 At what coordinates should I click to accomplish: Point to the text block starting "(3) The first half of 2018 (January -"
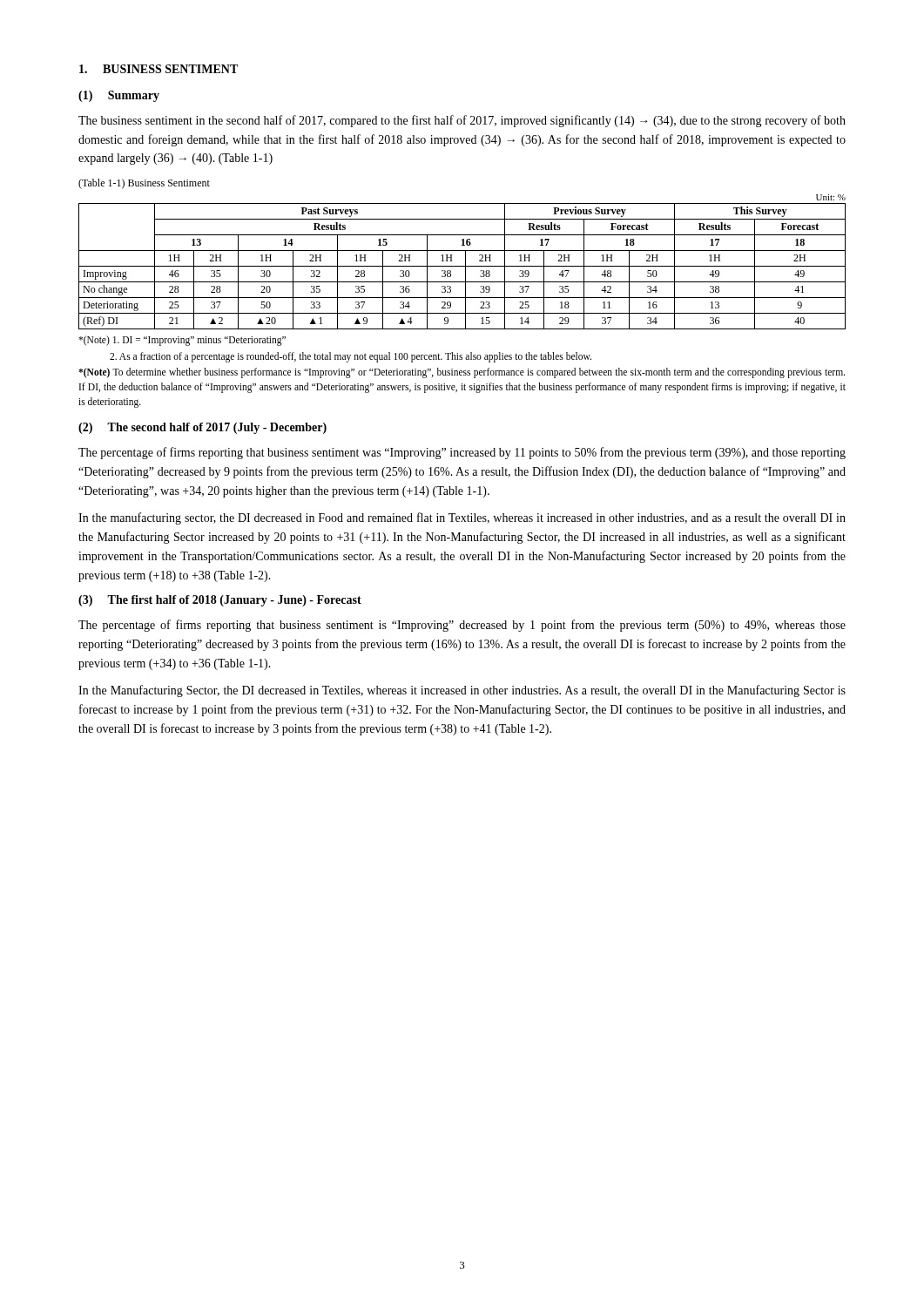220,600
